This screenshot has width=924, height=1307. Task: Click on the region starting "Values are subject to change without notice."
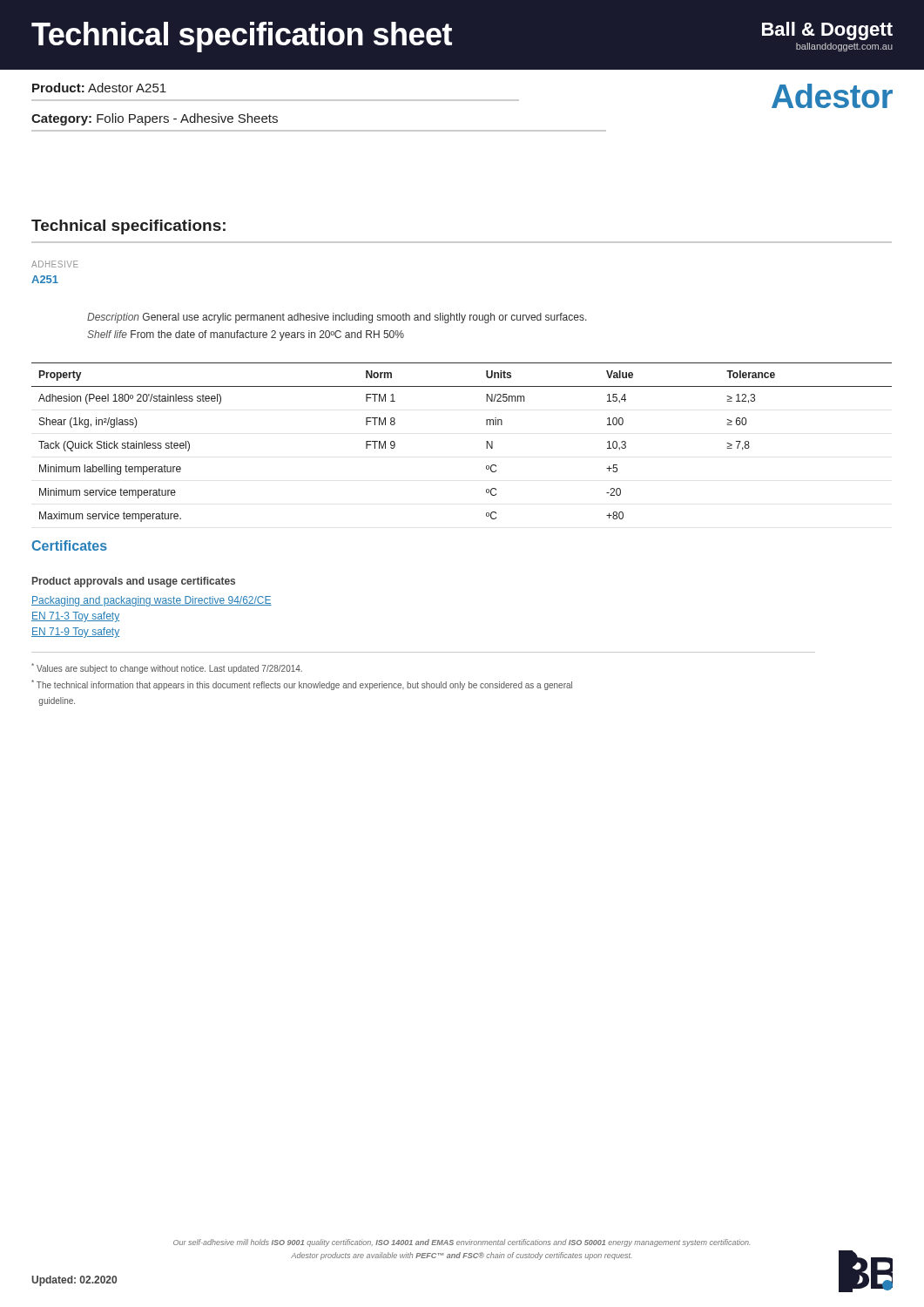302,683
